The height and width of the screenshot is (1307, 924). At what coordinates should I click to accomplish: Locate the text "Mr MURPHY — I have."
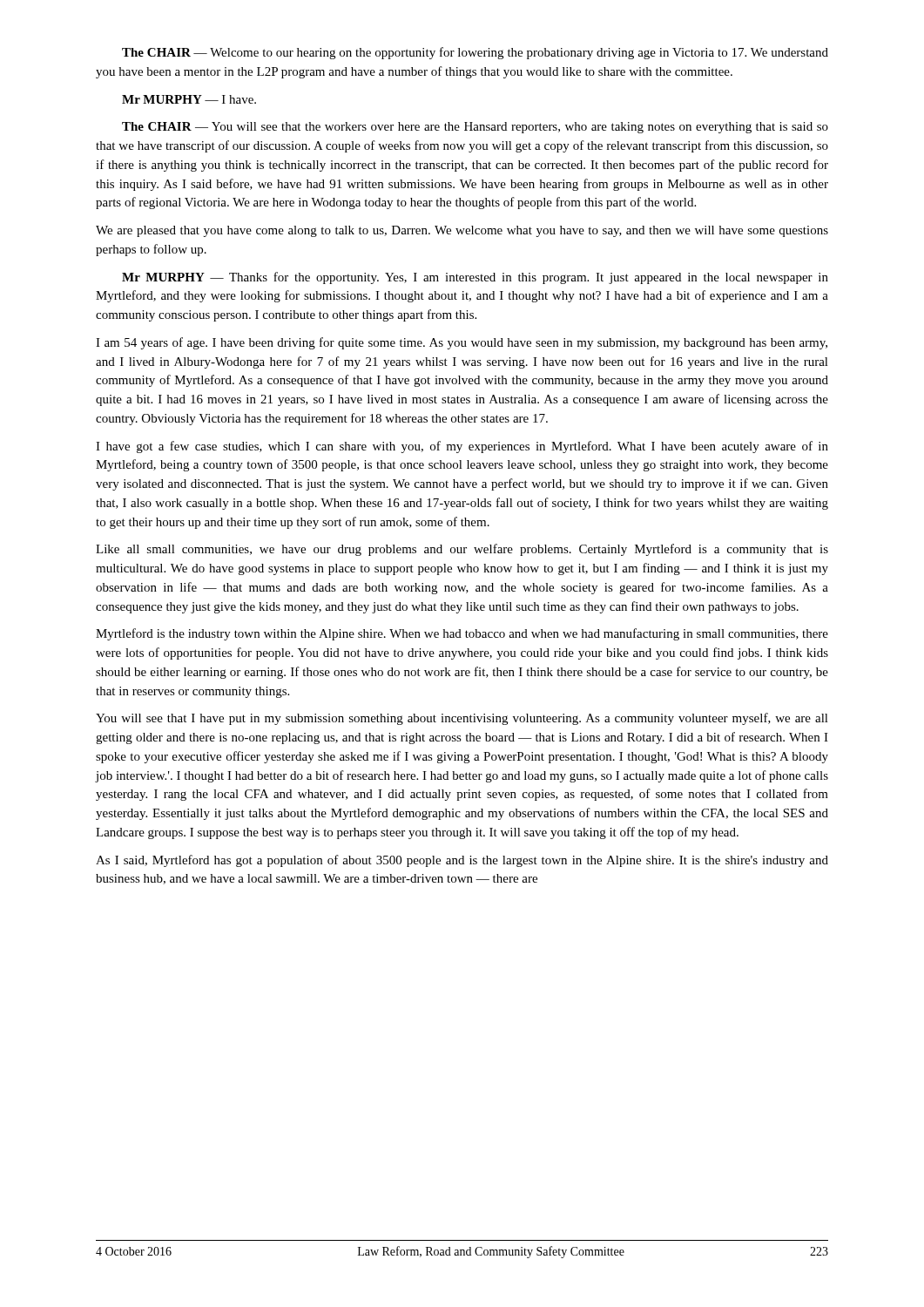(189, 99)
